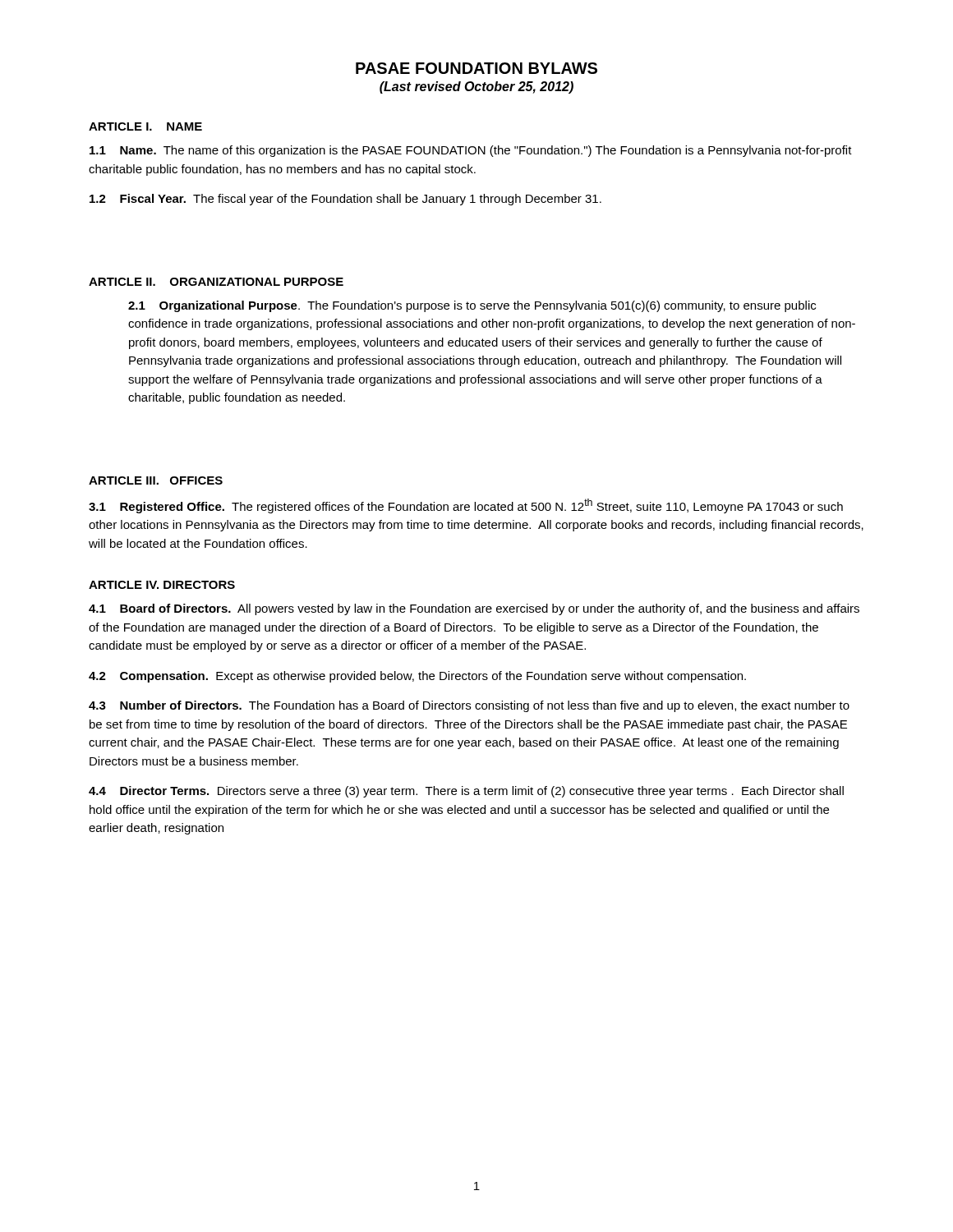The width and height of the screenshot is (953, 1232).
Task: Find the region starting "ARTICLE III. OFFICES"
Action: [156, 480]
